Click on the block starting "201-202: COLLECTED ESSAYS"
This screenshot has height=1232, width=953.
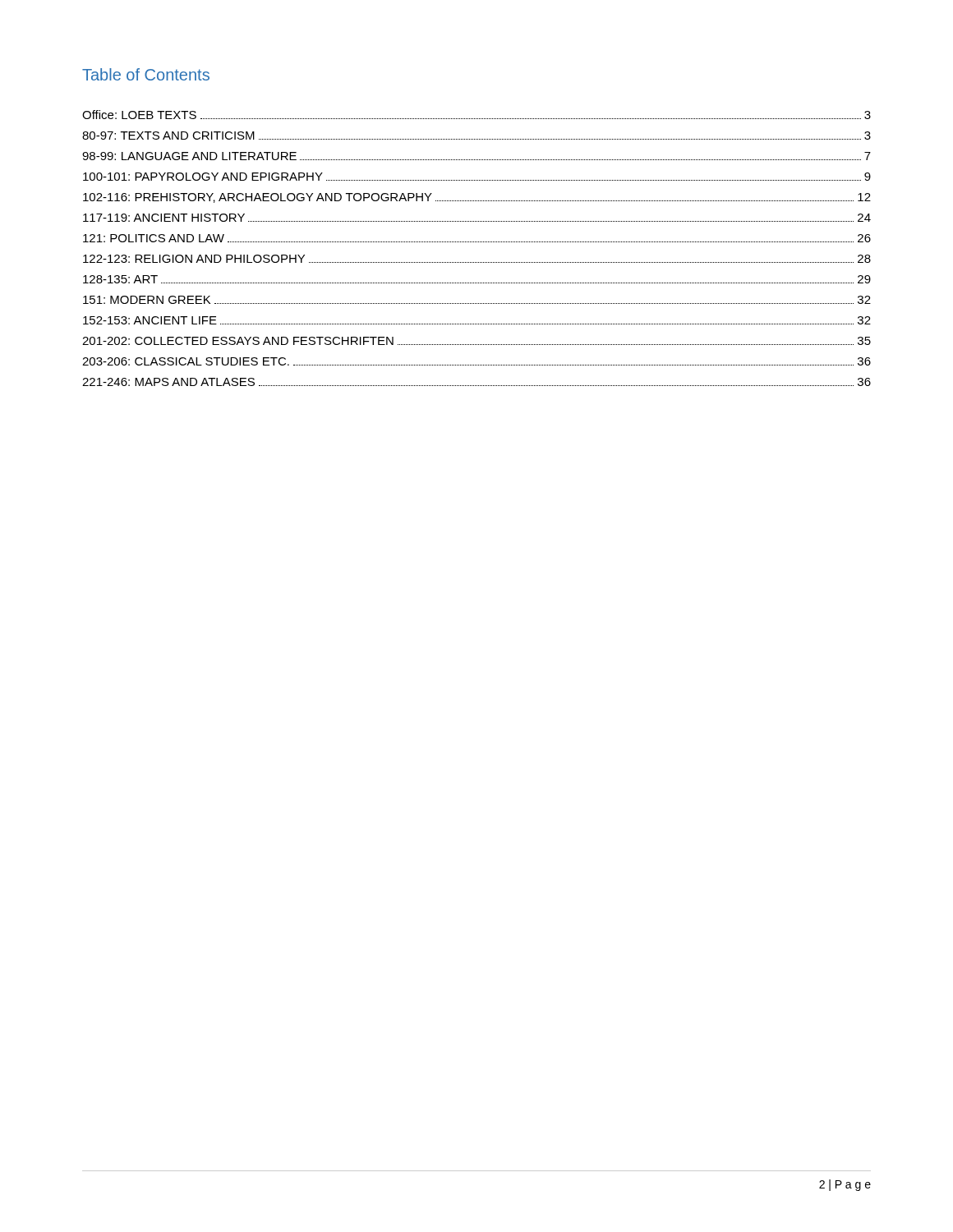pos(476,340)
